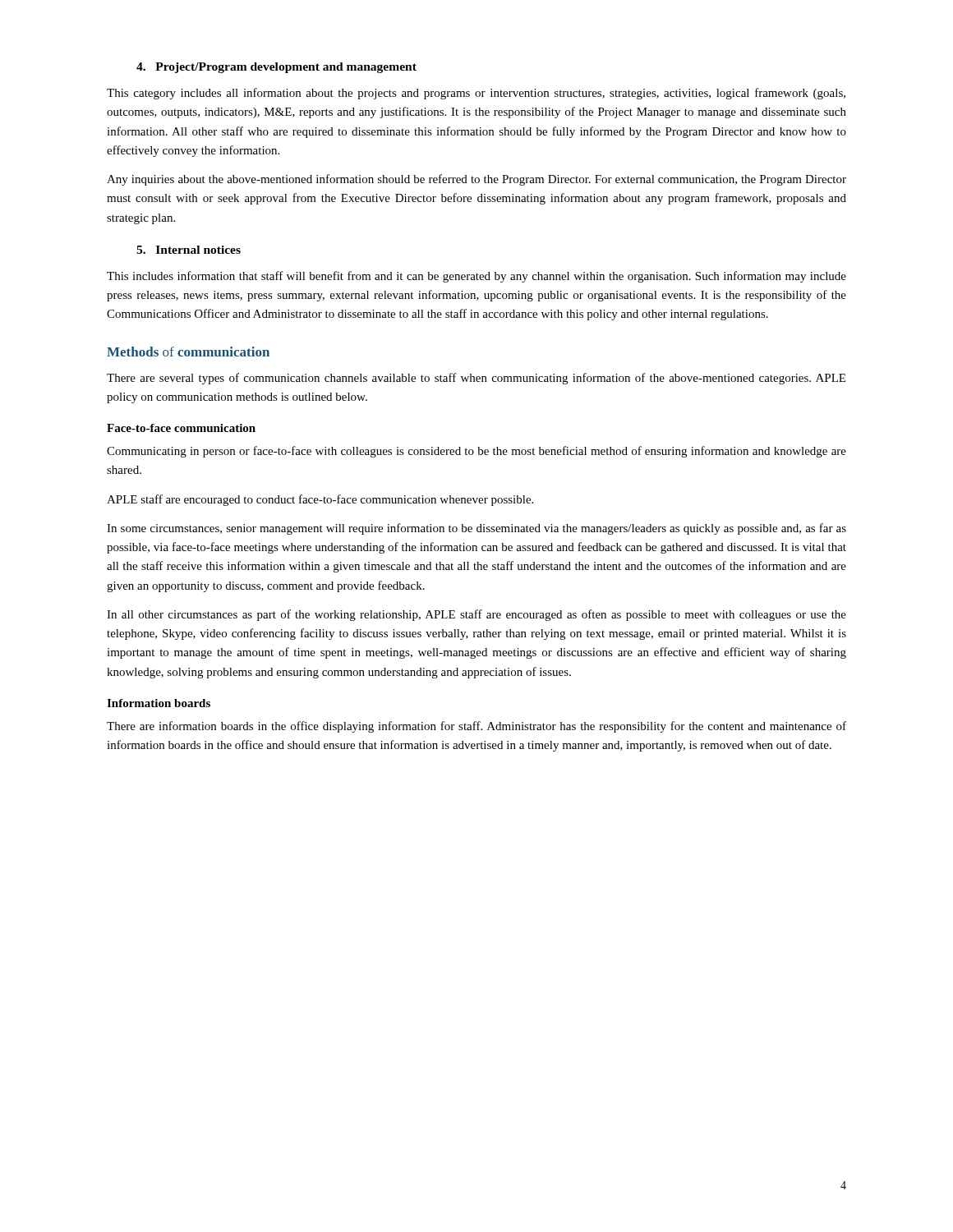The image size is (953, 1232).
Task: Where is the passage that starts "Communicating in person or face-to-face with colleagues"?
Action: pyautogui.click(x=476, y=461)
